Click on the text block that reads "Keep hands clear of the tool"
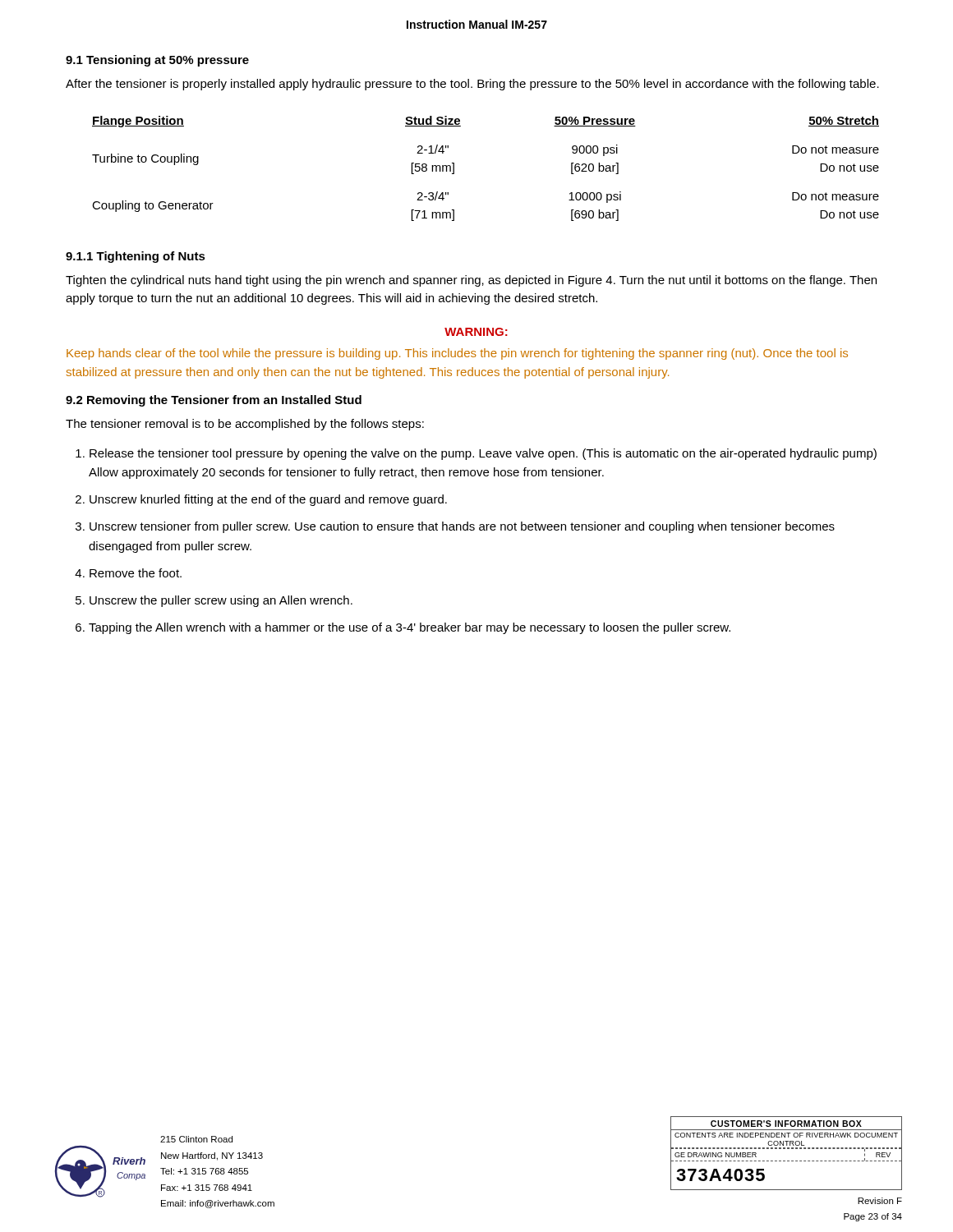Screen dimensions: 1232x953 pyautogui.click(x=457, y=362)
